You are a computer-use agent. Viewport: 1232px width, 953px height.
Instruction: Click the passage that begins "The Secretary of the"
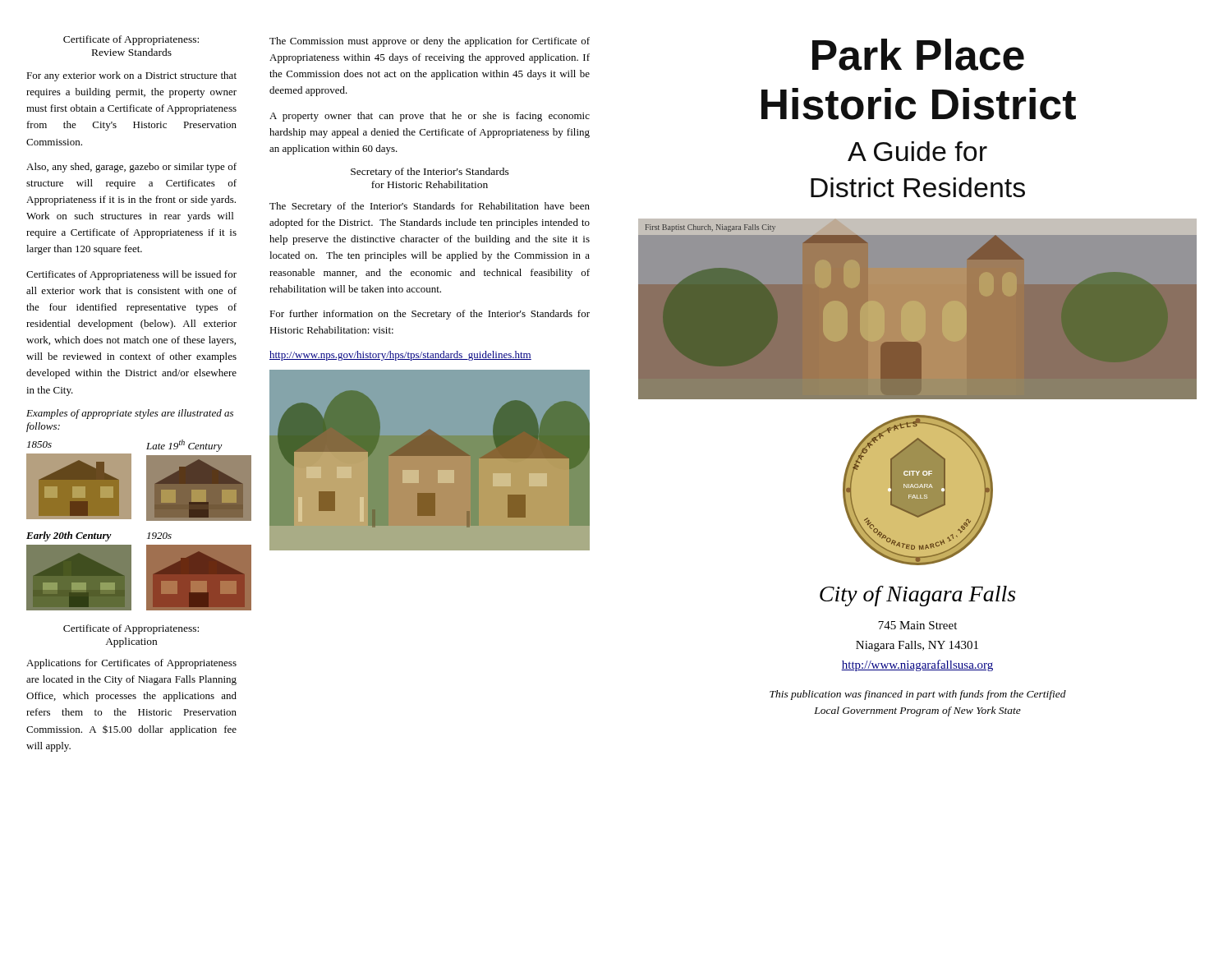tap(430, 247)
